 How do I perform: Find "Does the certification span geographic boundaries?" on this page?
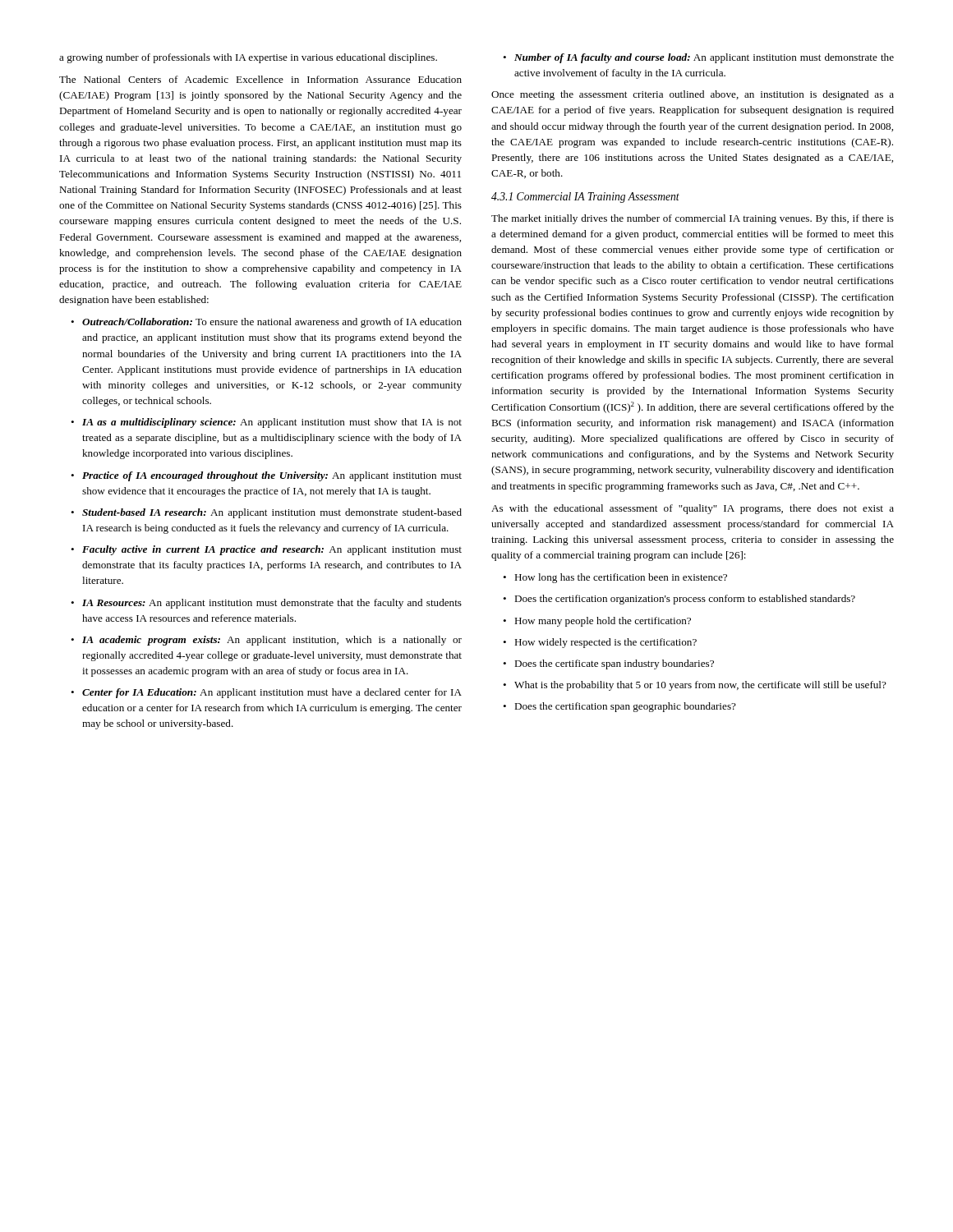click(625, 706)
